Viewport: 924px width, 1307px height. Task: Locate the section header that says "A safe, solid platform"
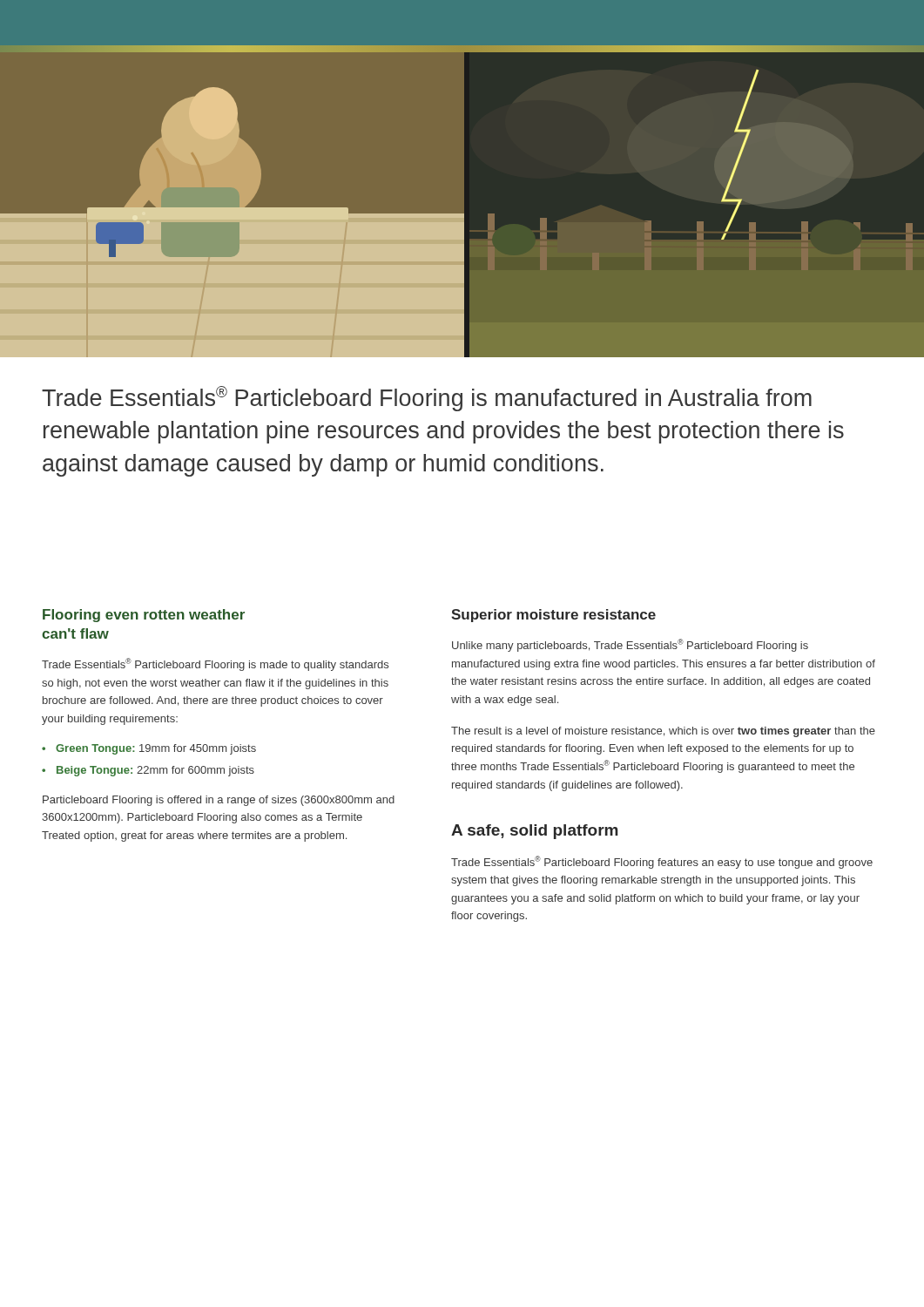tap(535, 830)
